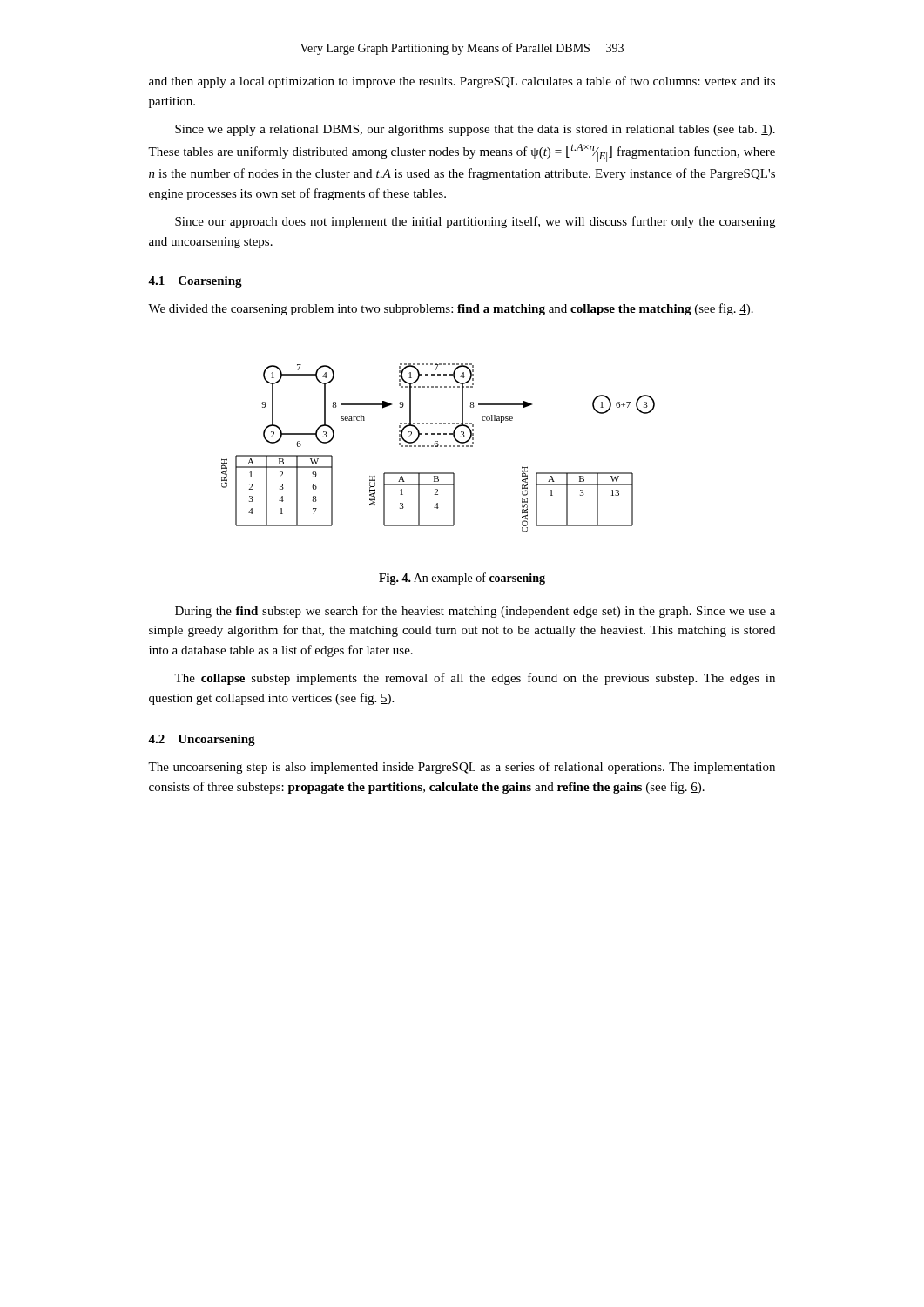Click on the illustration
The height and width of the screenshot is (1307, 924).
pyautogui.click(x=462, y=453)
